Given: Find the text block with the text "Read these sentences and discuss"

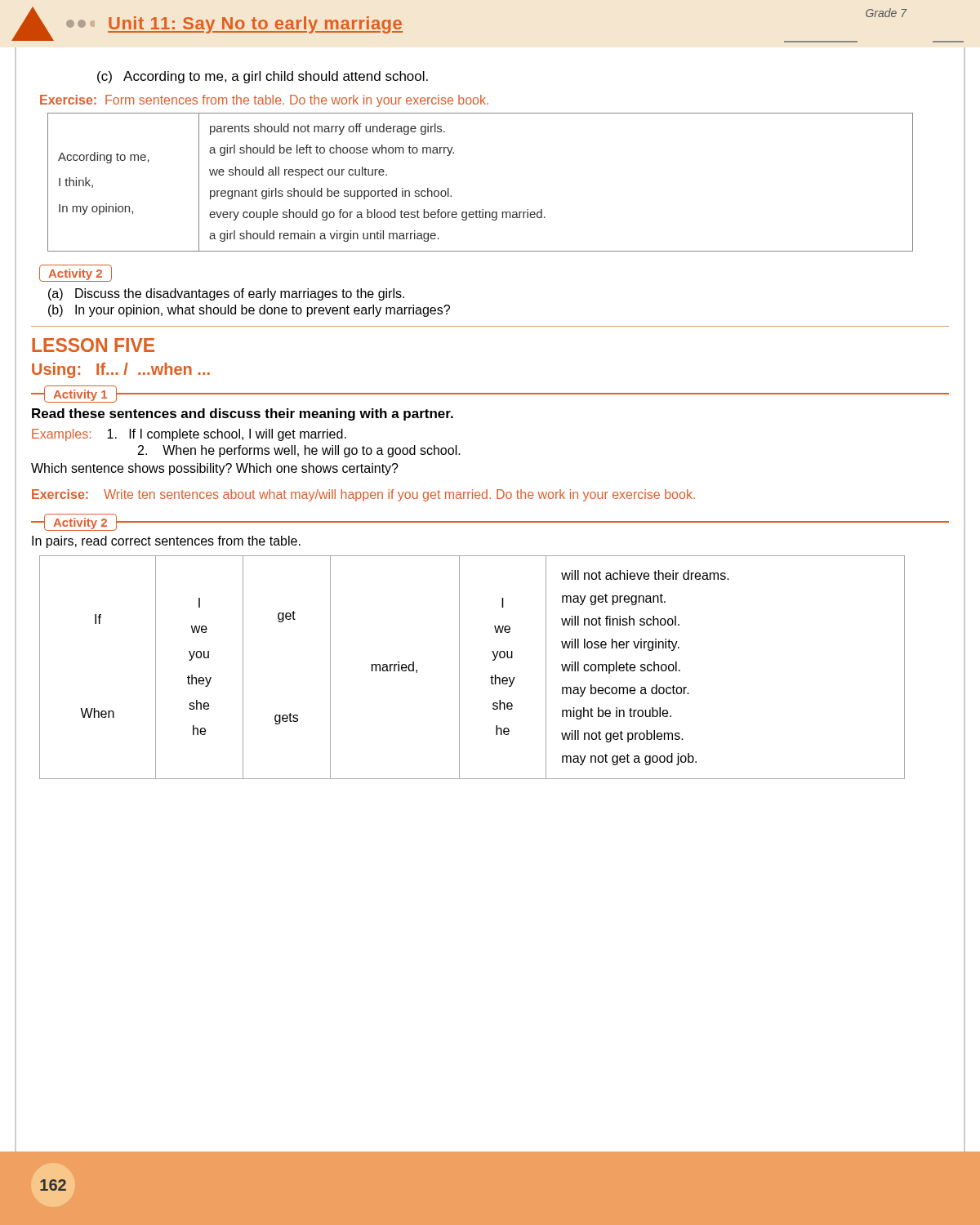Looking at the screenshot, I should pos(242,413).
